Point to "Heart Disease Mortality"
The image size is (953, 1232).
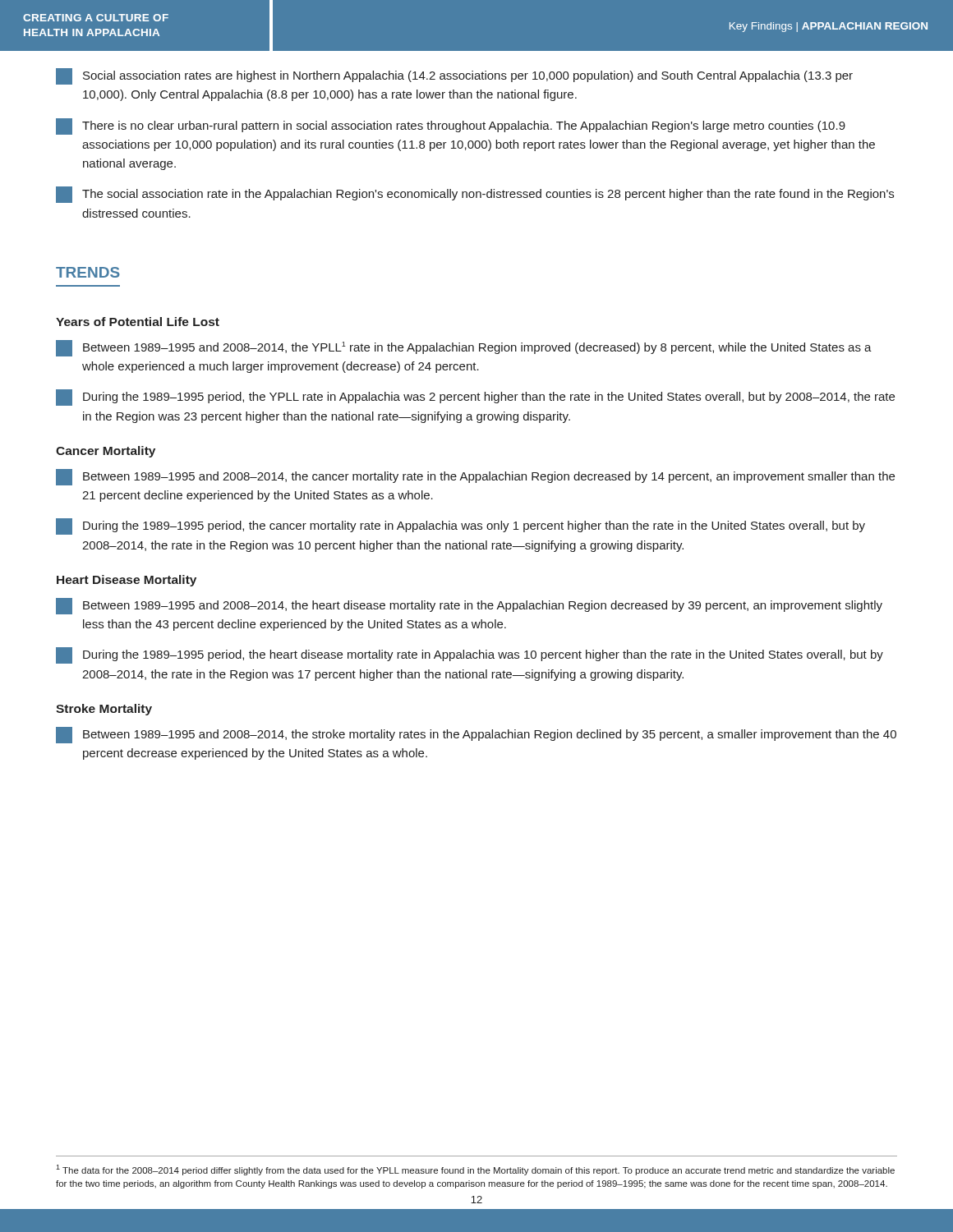[x=127, y=581]
